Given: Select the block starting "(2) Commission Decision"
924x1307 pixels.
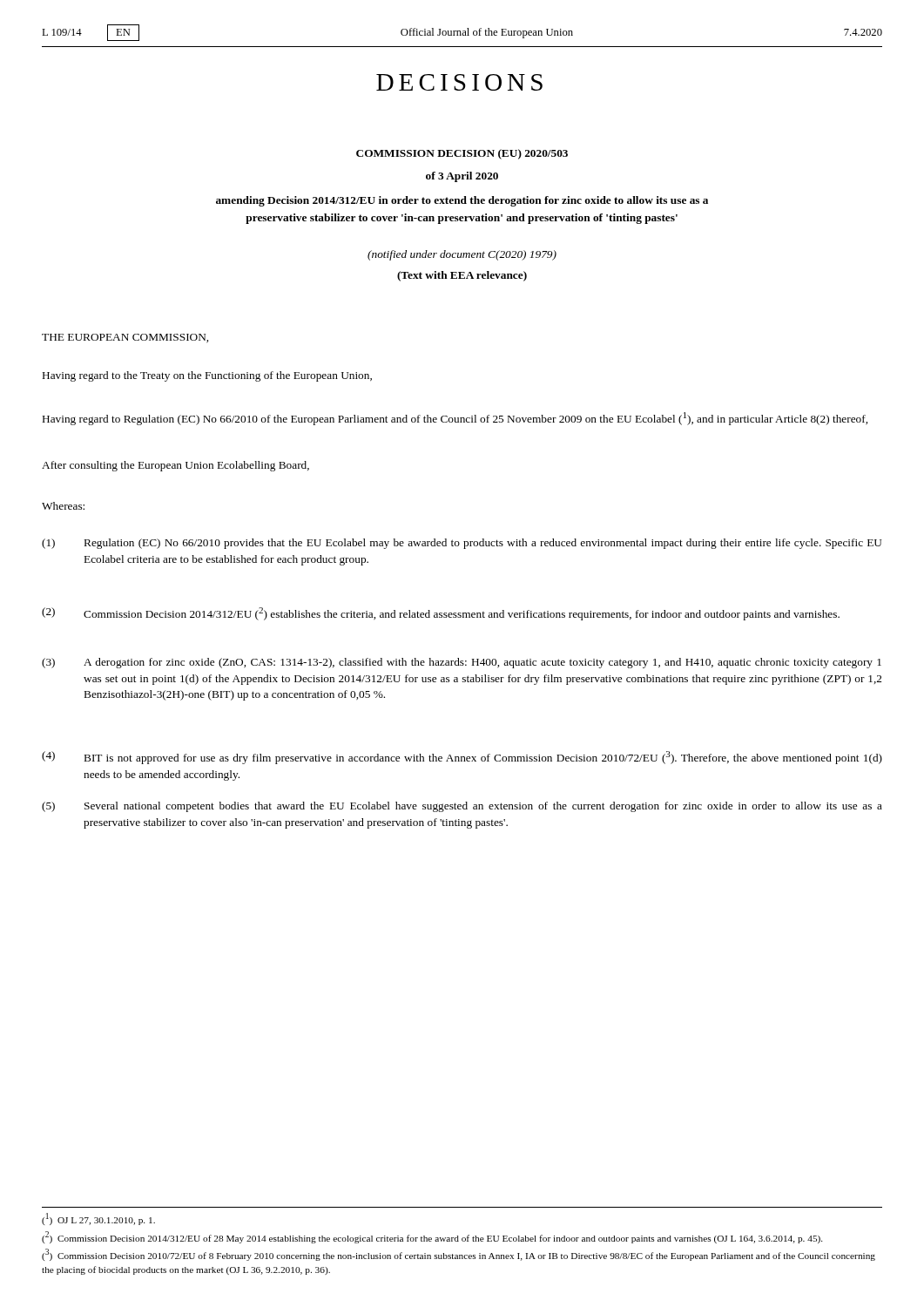Looking at the screenshot, I should pyautogui.click(x=462, y=613).
